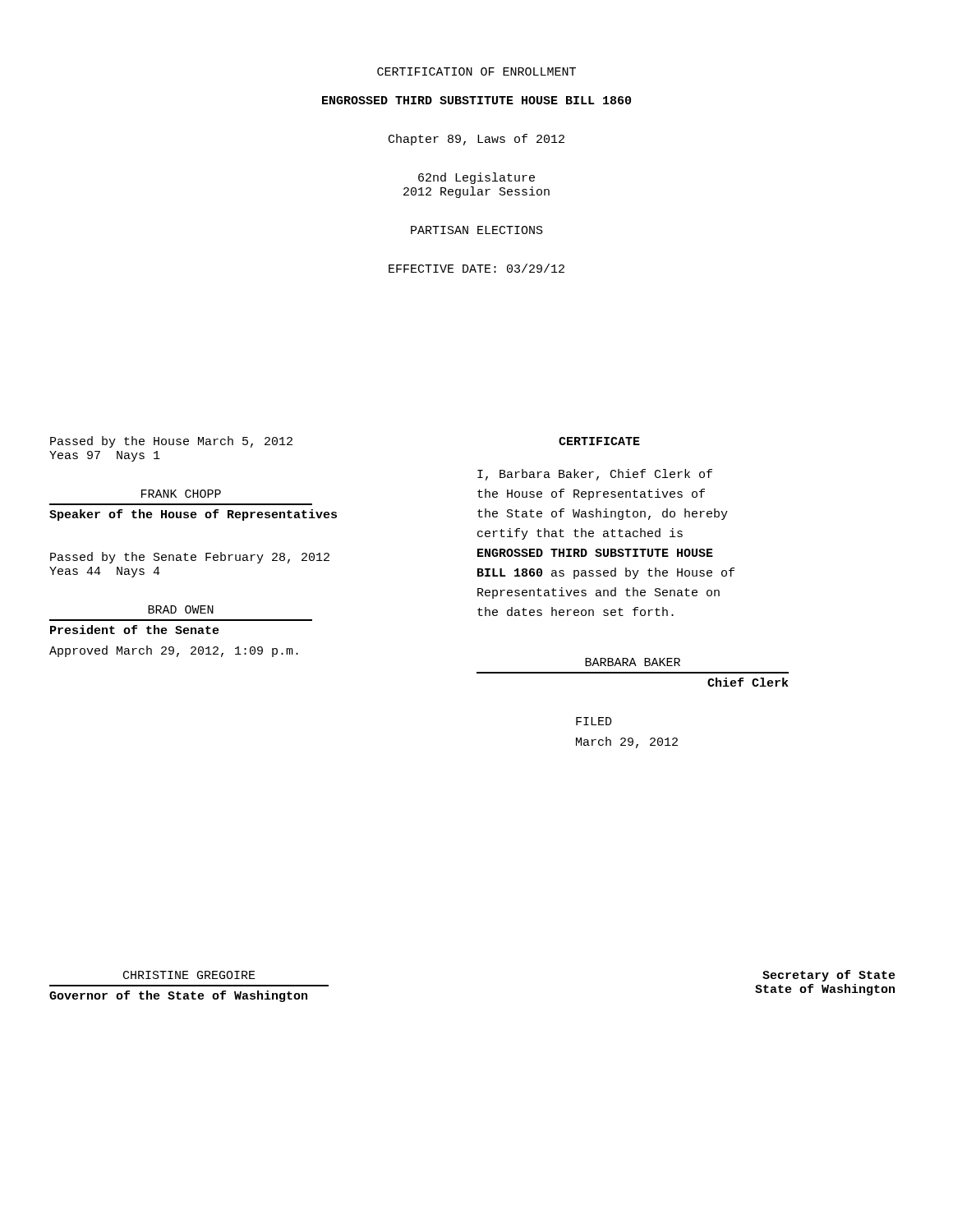The image size is (953, 1232).
Task: Locate the text that reads "EFFECTIVE DATE: 03/29/12"
Action: click(x=476, y=270)
